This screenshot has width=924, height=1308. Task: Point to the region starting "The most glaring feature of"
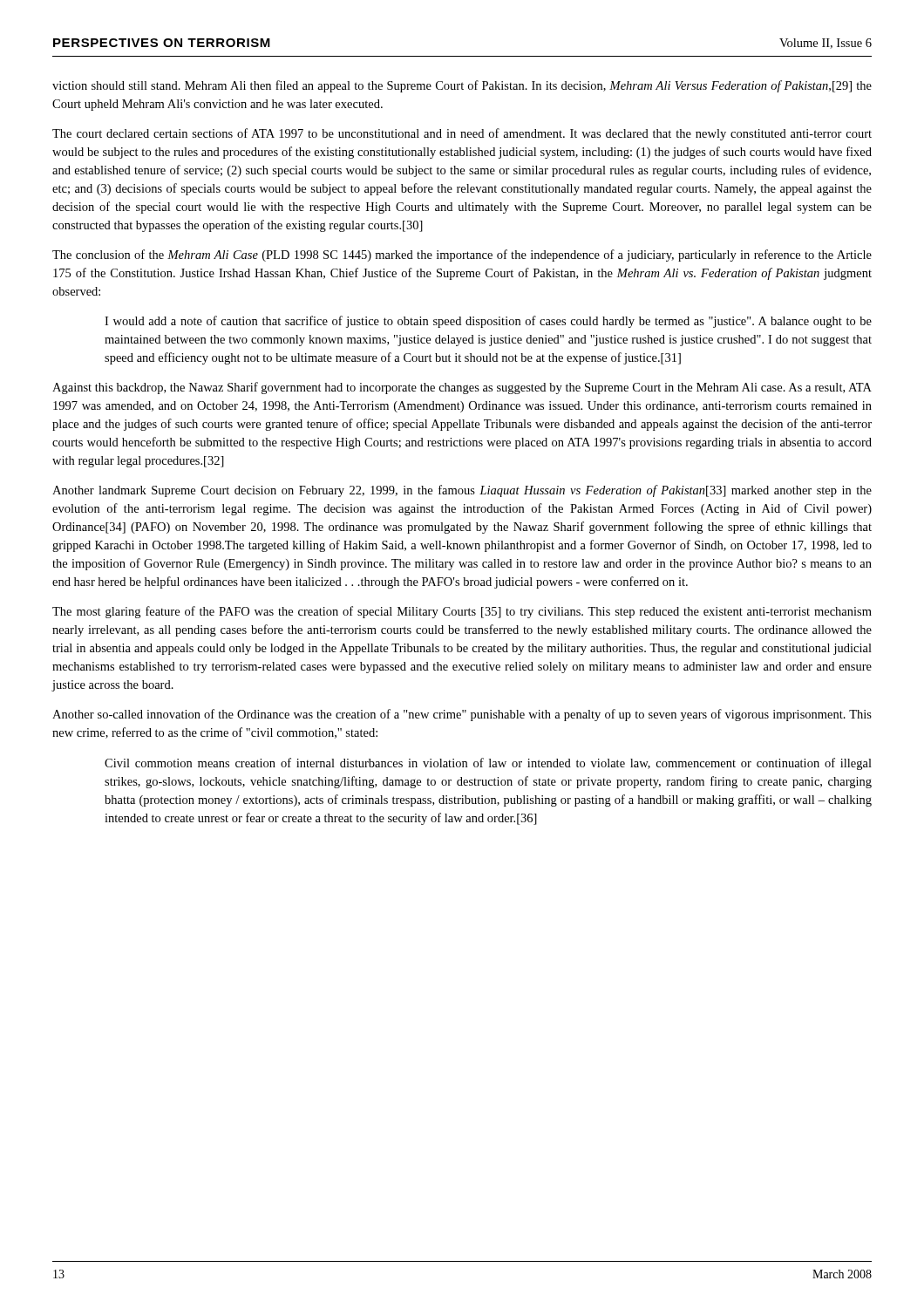462,648
